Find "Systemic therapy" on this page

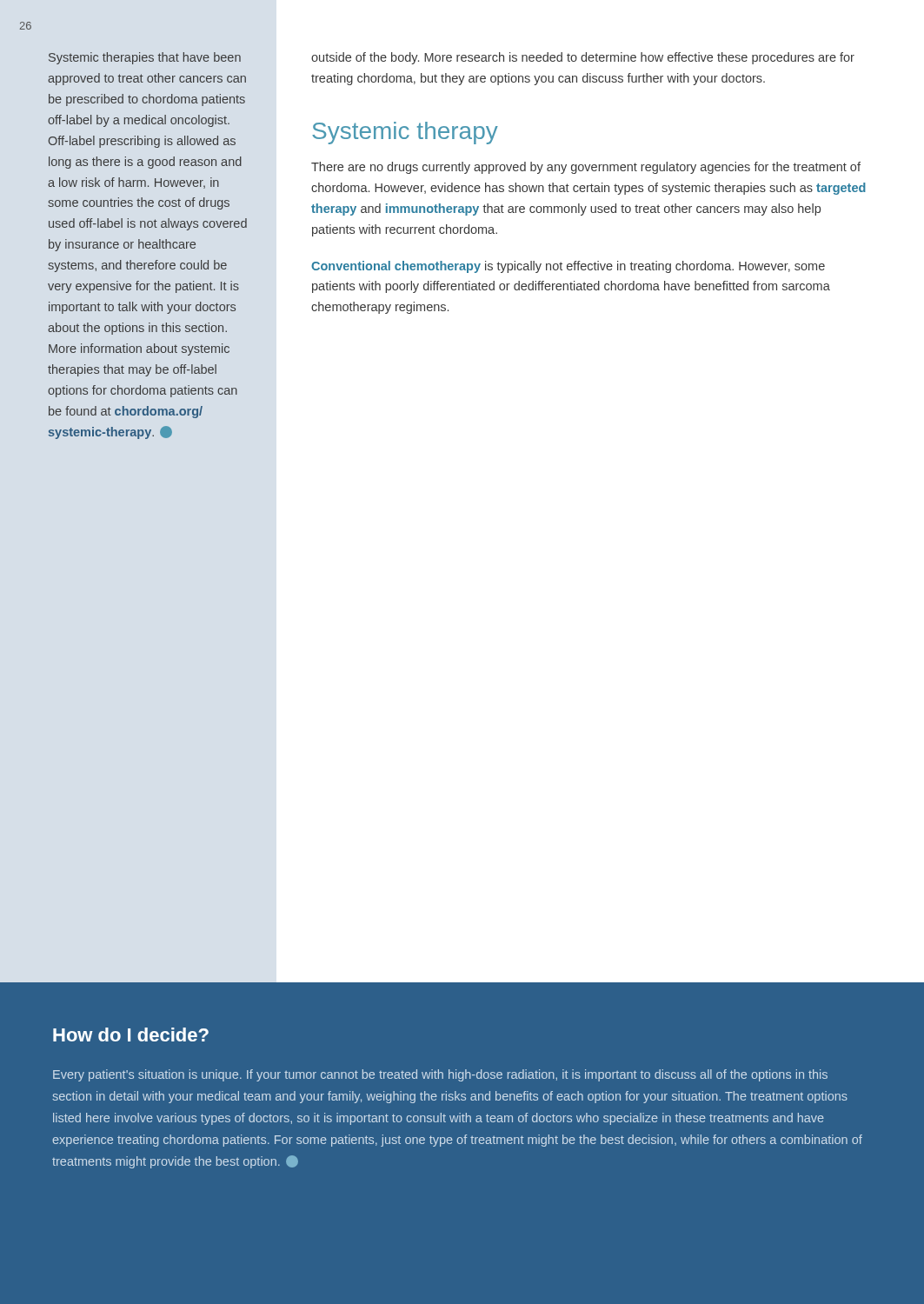click(x=405, y=131)
